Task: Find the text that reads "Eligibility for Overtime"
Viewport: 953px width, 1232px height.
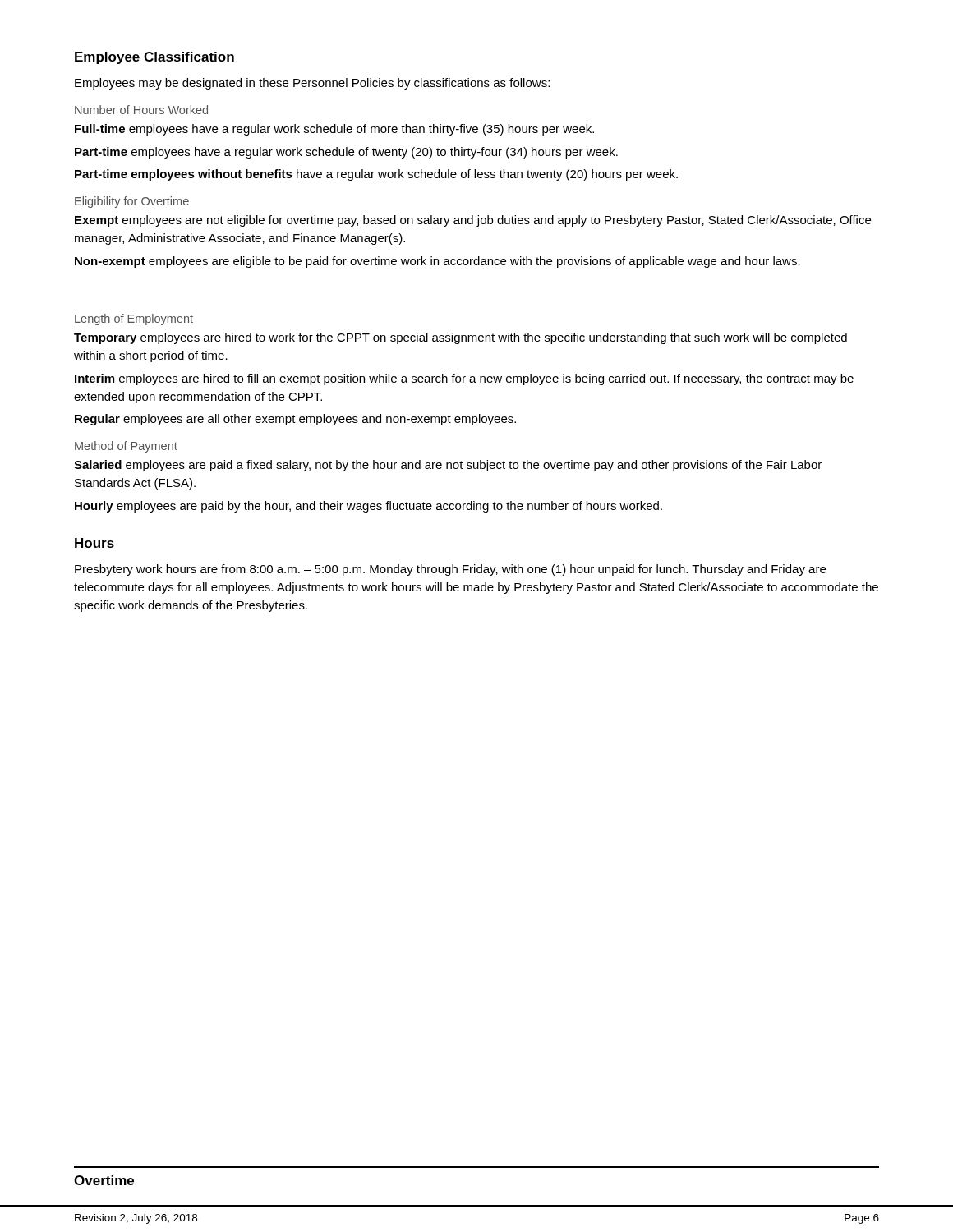Action: [x=132, y=201]
